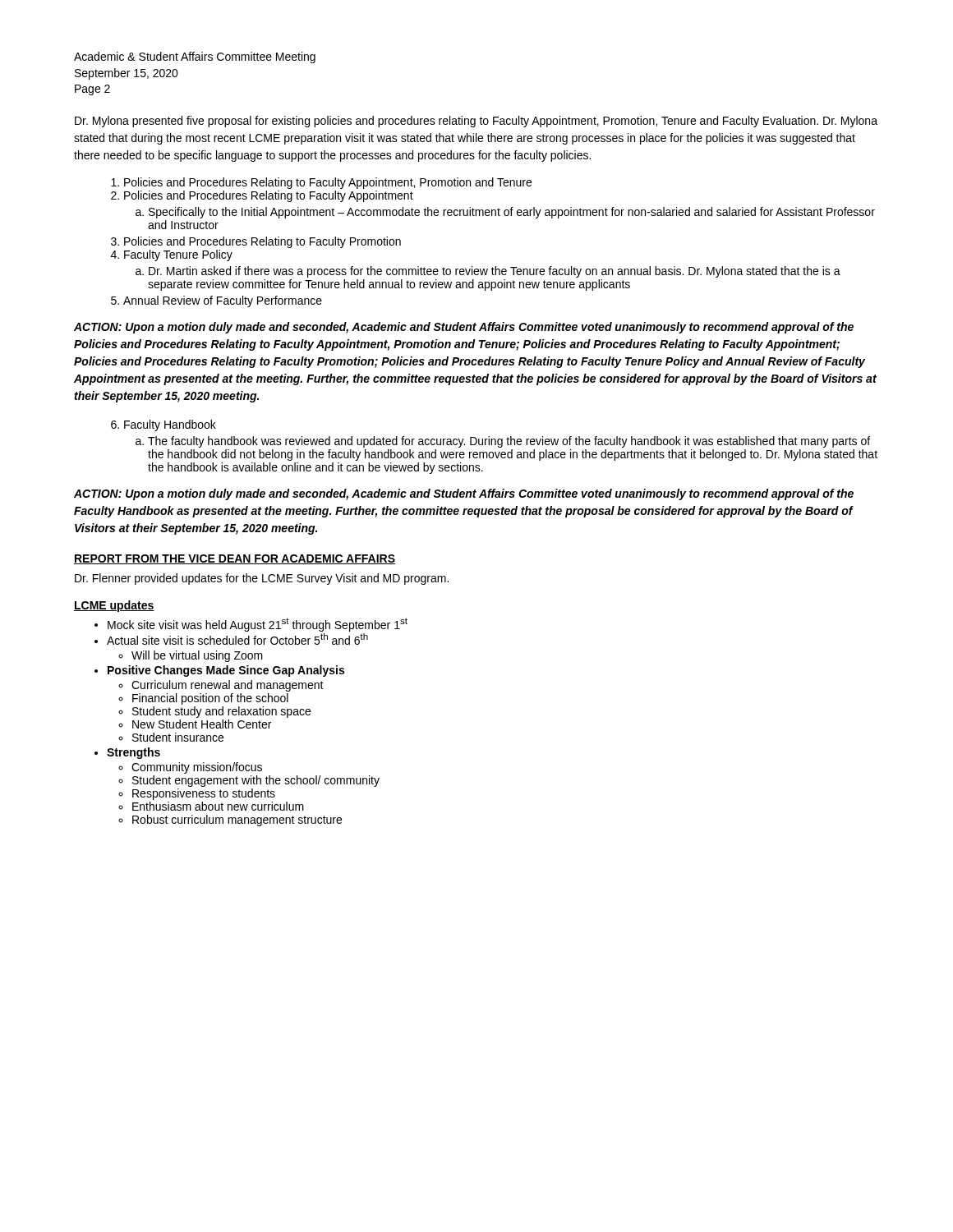Locate the list item that reads "Student insurance"
The height and width of the screenshot is (1232, 953).
click(178, 737)
